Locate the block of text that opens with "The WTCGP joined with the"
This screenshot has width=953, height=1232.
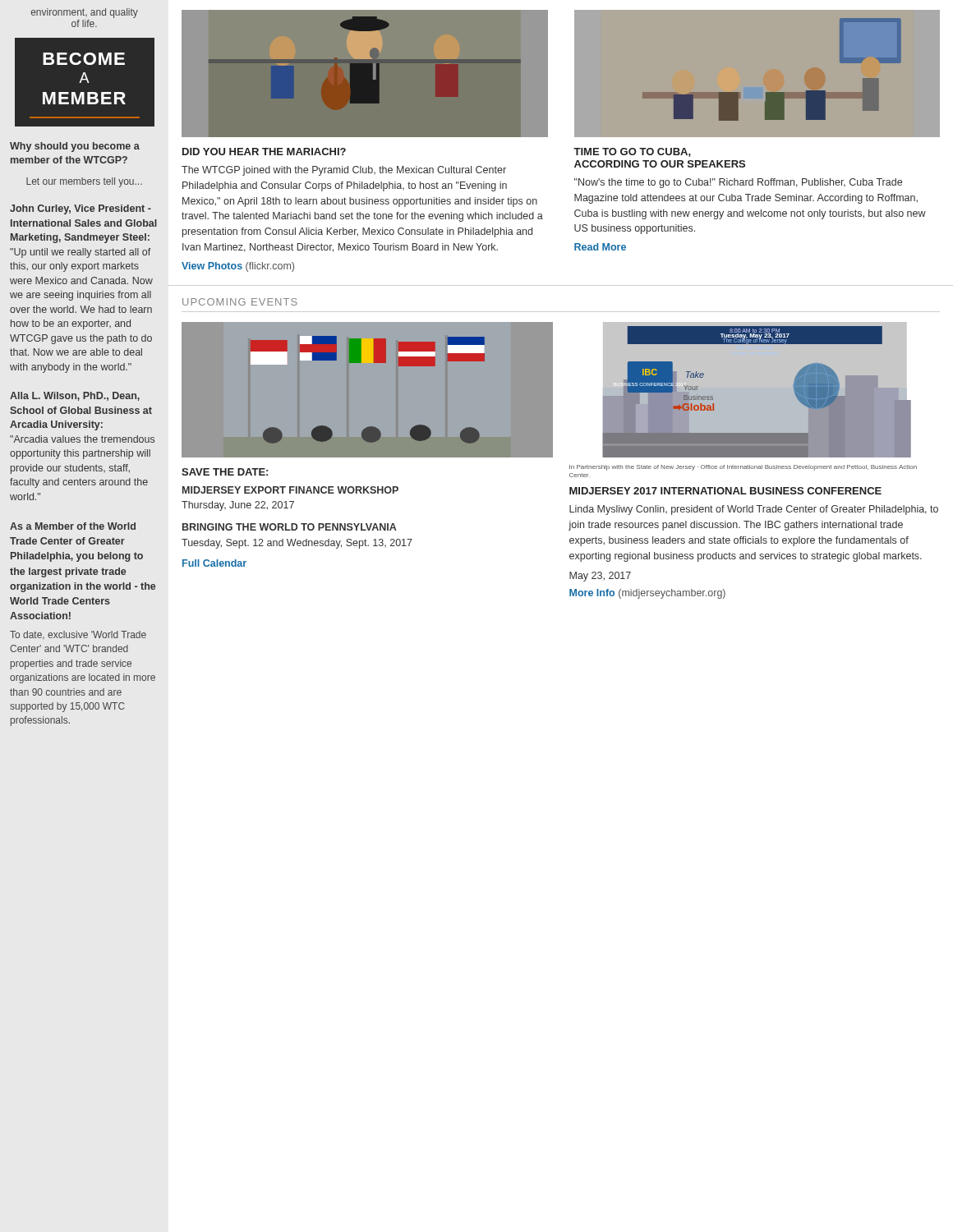click(x=362, y=209)
